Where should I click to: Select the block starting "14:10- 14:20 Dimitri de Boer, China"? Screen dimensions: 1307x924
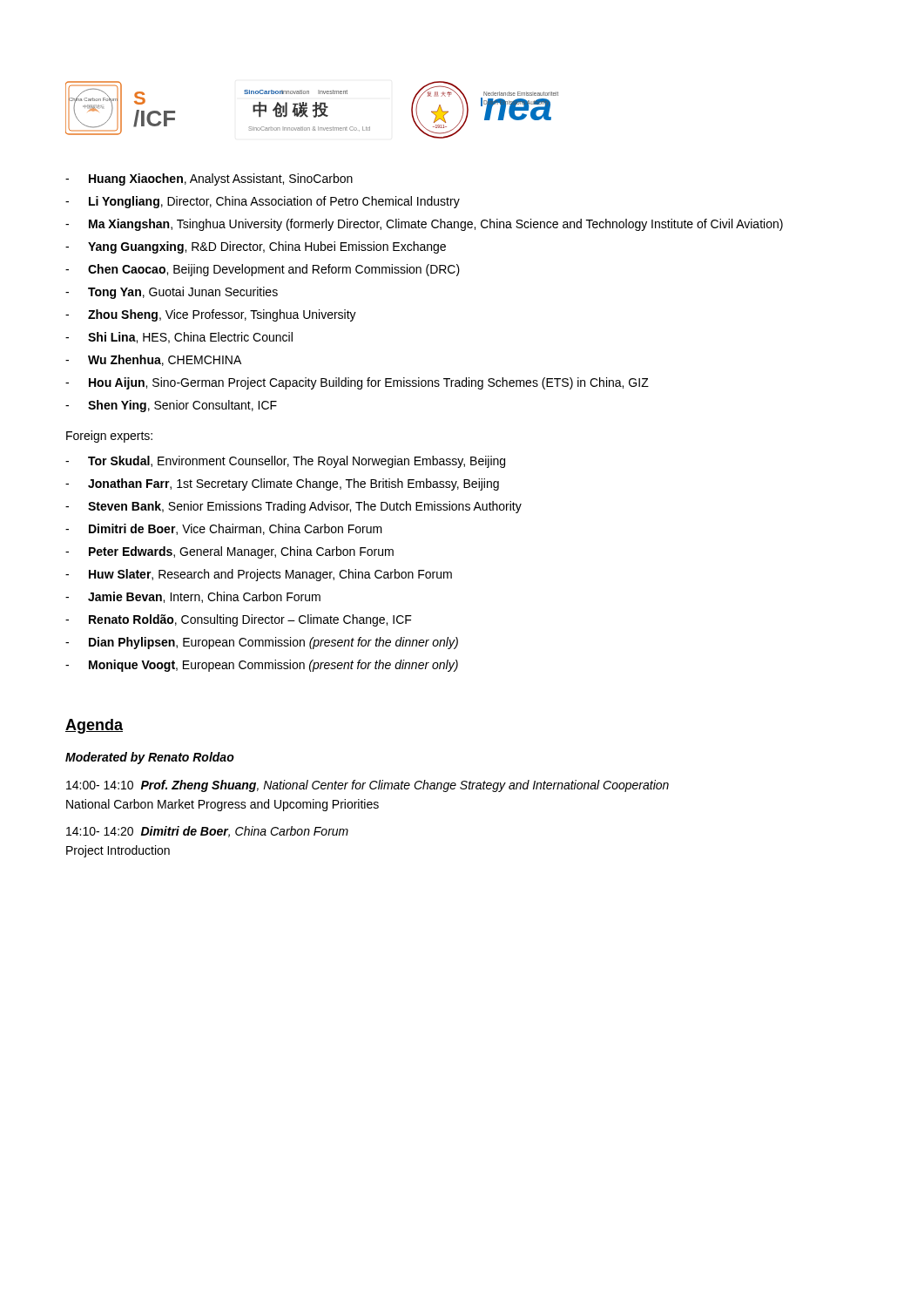[207, 841]
